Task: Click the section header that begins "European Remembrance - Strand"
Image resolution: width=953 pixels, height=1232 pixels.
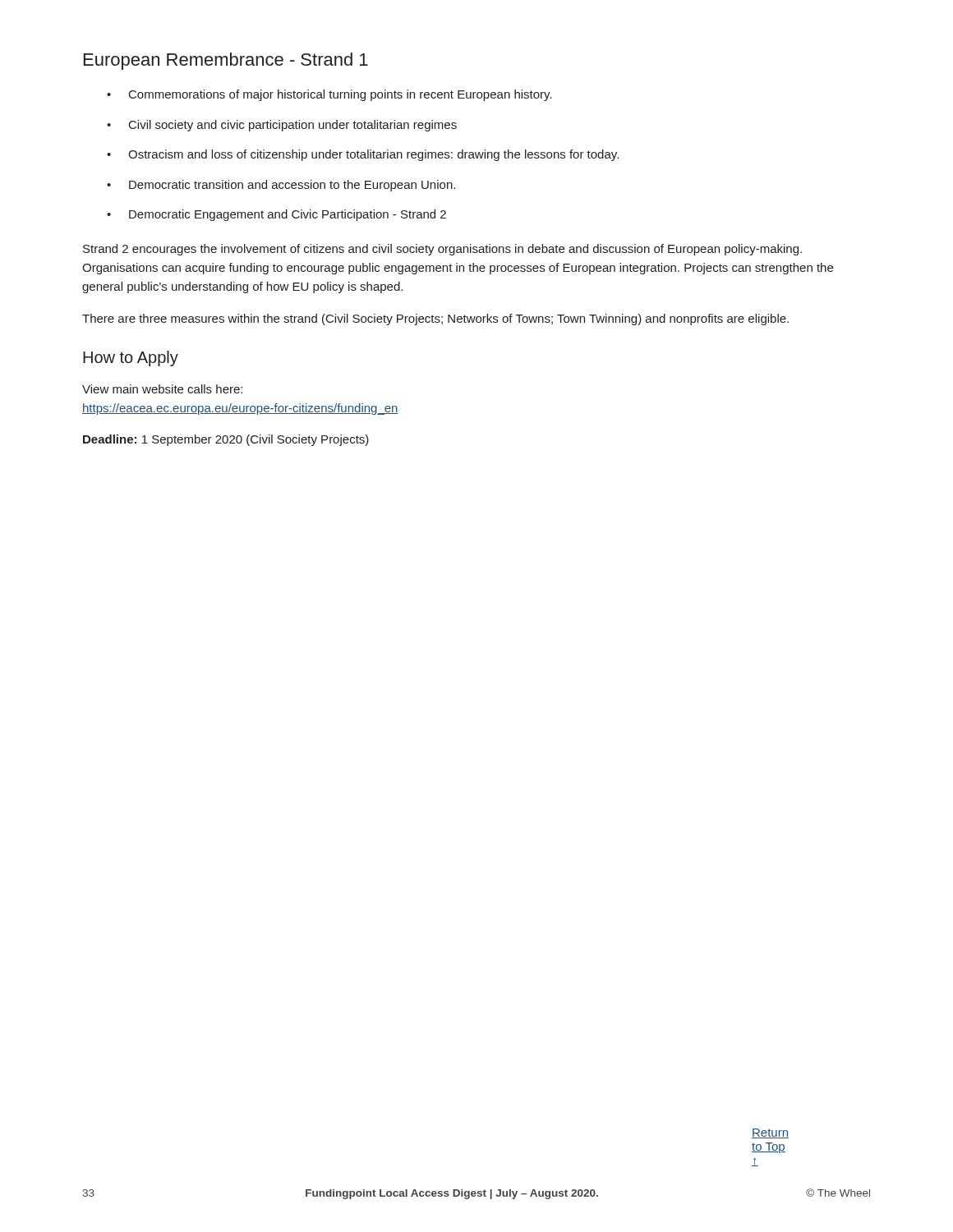Action: pos(226,61)
